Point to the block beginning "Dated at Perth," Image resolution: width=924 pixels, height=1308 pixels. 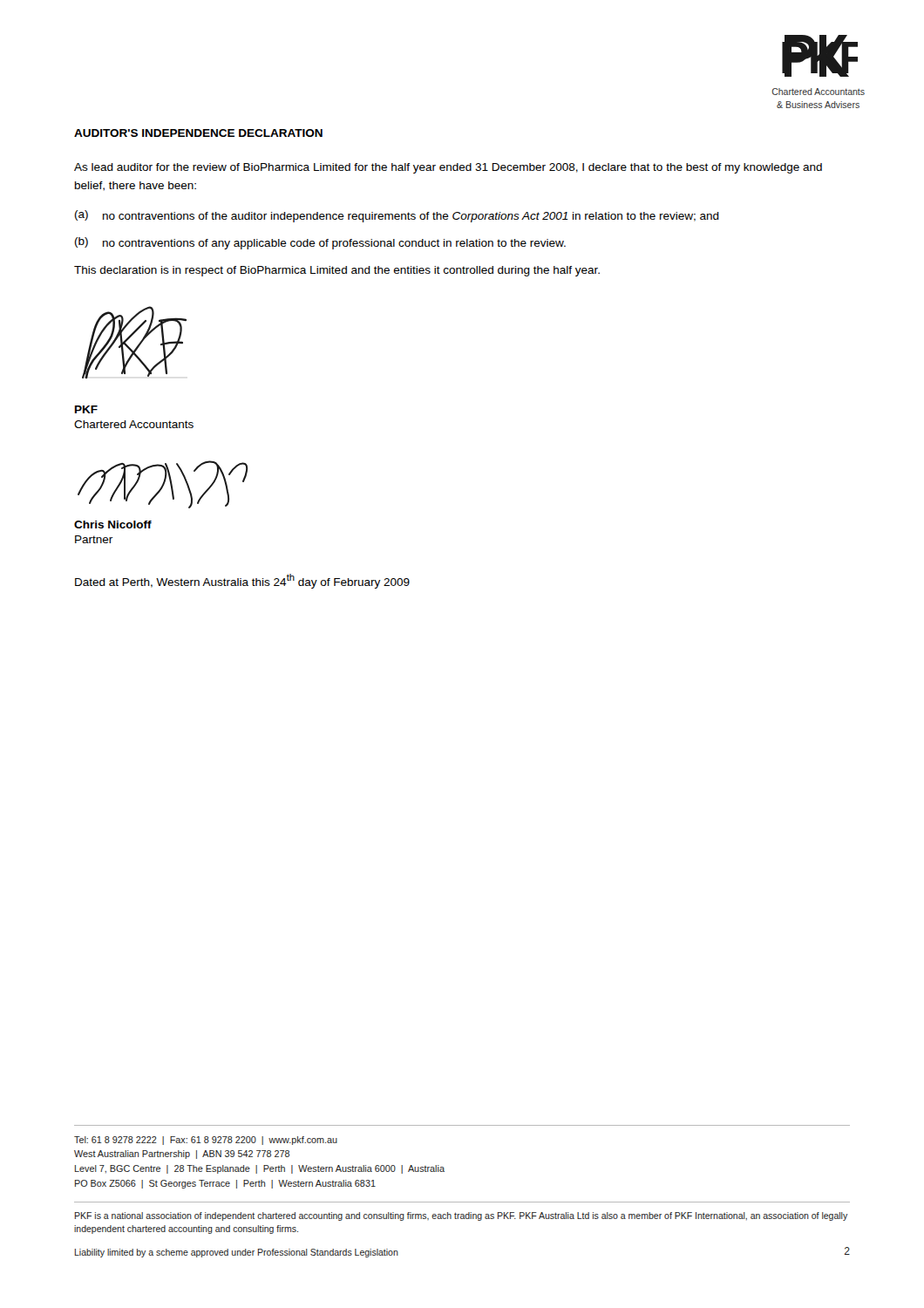[x=242, y=580]
